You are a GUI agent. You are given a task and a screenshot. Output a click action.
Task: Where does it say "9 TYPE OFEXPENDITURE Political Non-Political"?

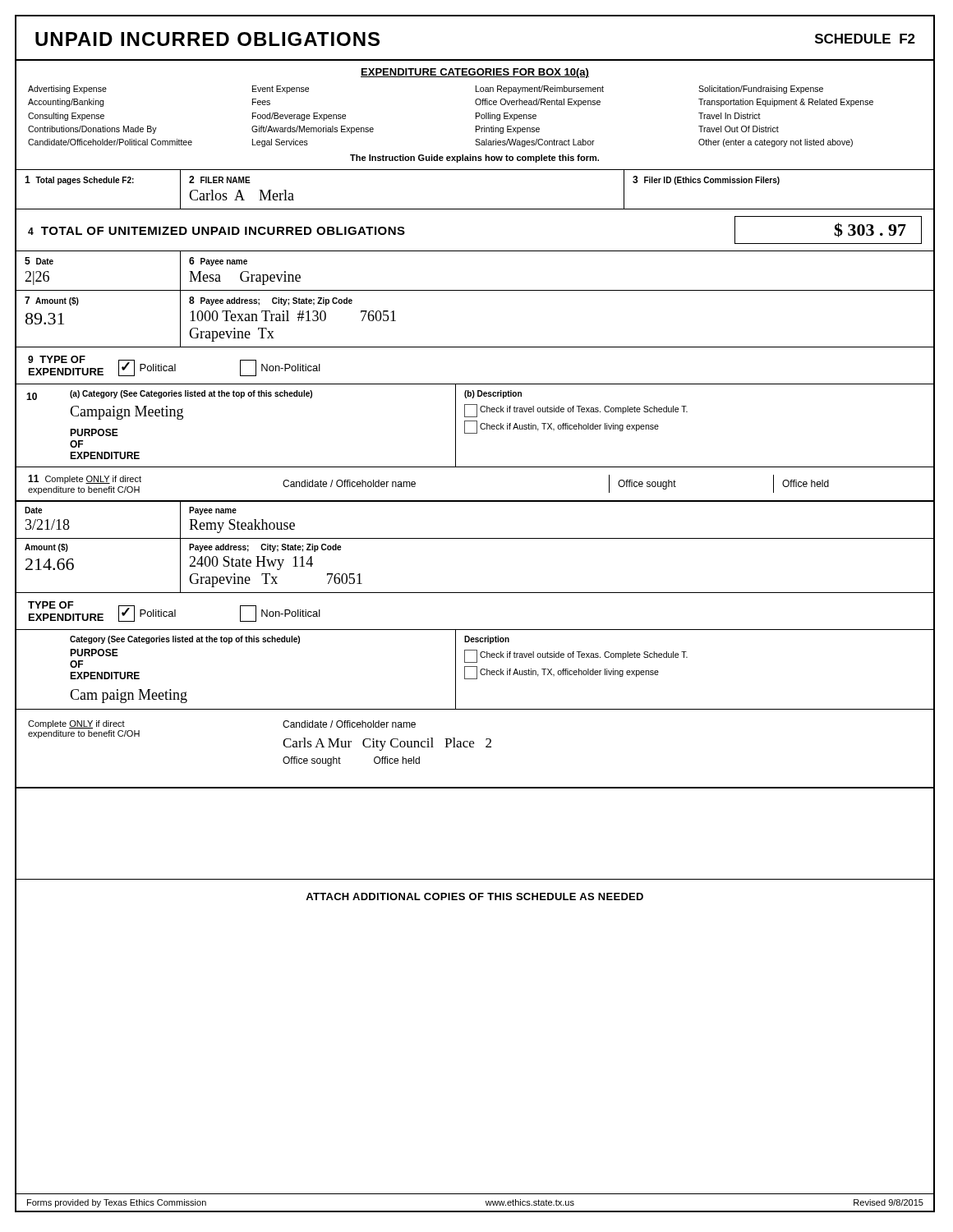click(x=174, y=366)
